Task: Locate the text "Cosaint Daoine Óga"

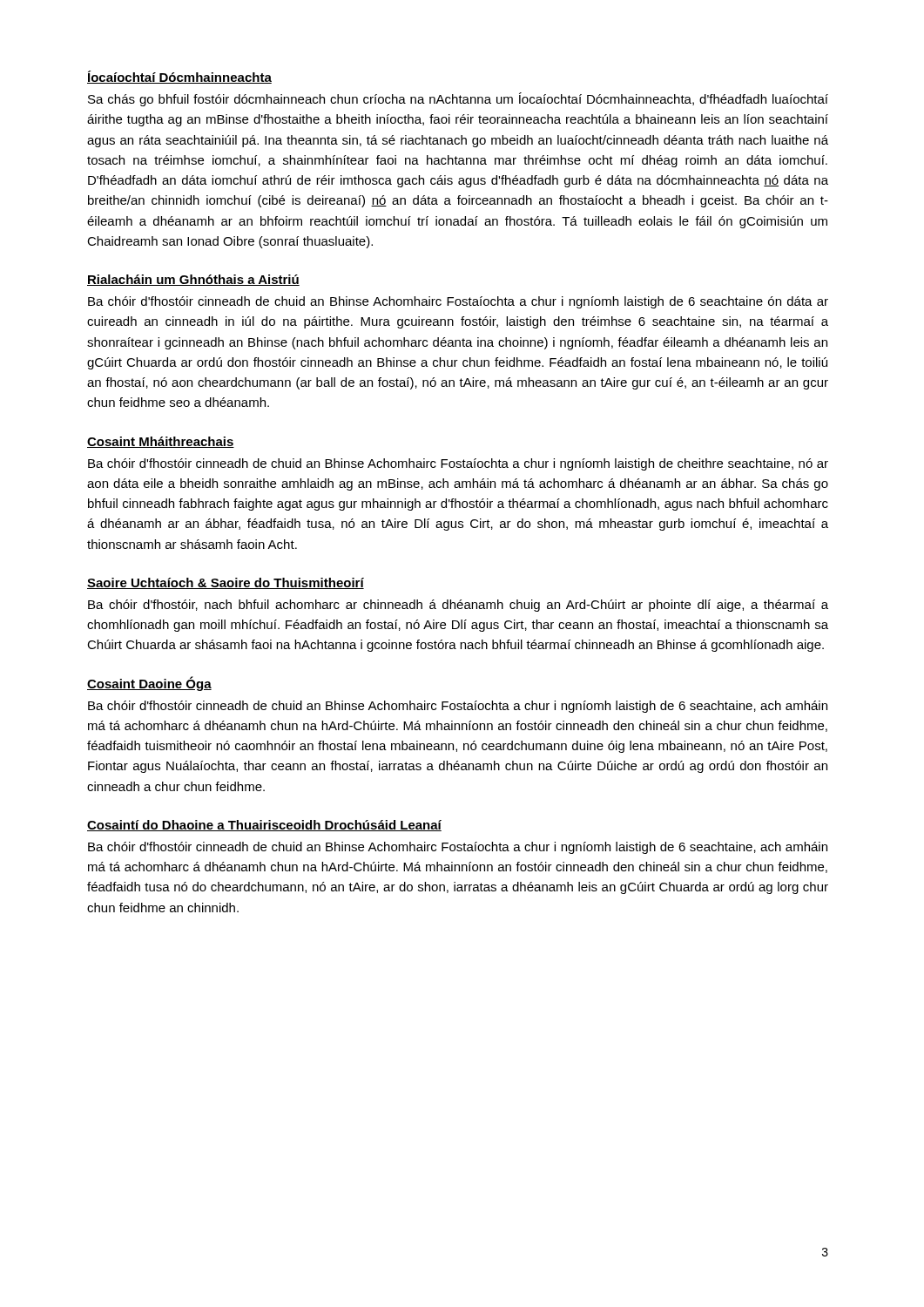Action: [x=149, y=683]
